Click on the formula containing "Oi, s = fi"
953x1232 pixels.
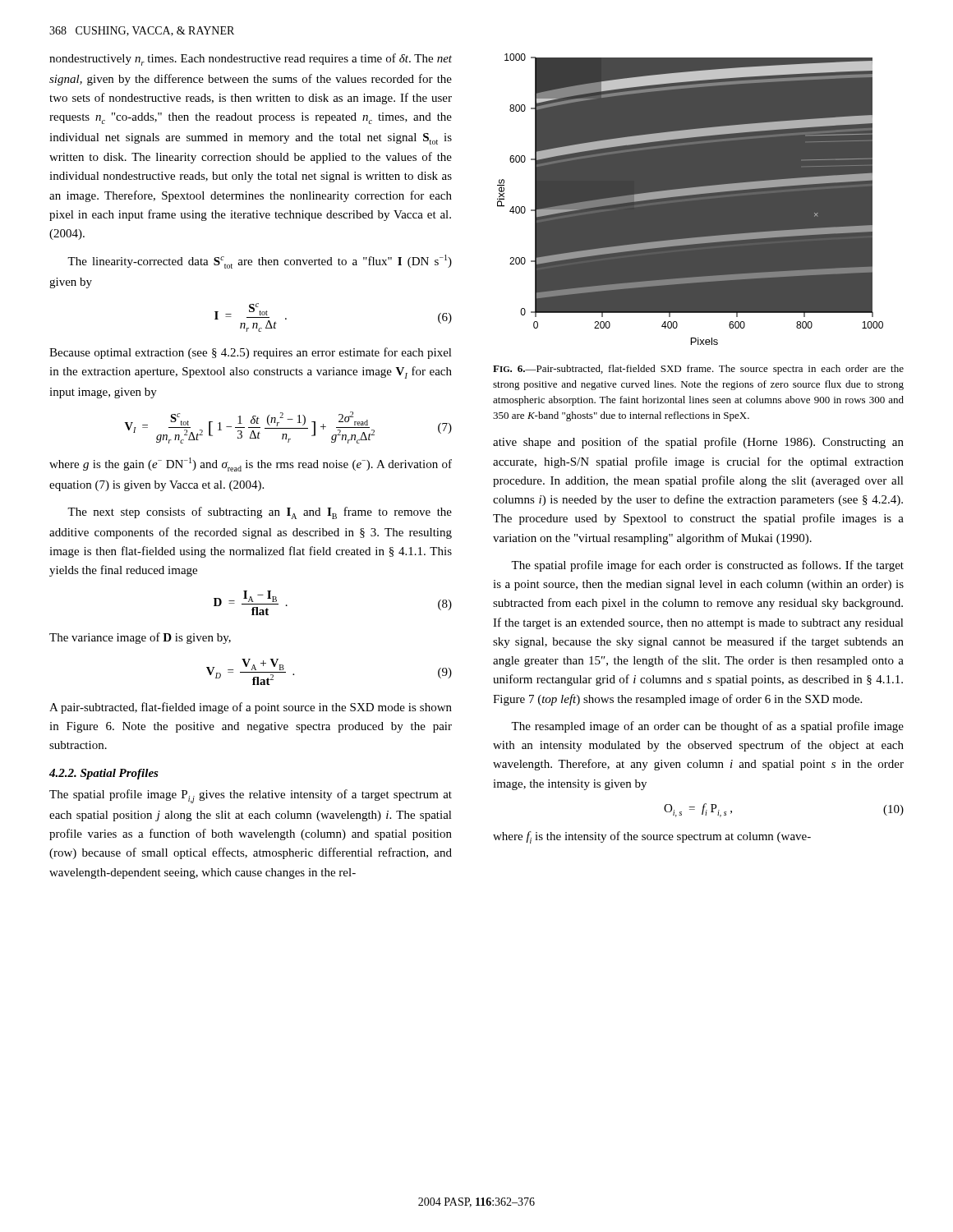coord(698,809)
